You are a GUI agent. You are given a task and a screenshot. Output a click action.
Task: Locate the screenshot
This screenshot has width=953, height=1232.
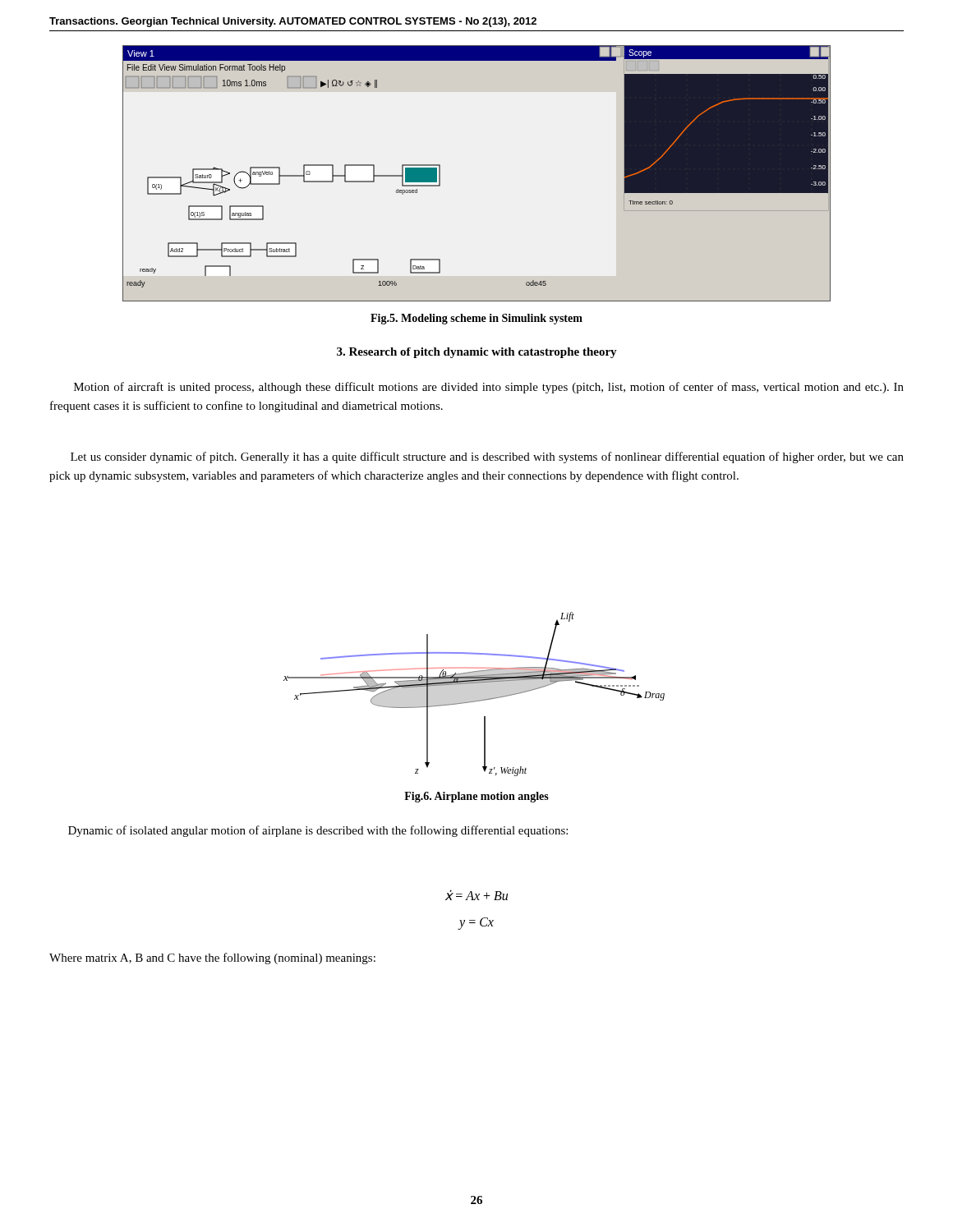point(476,173)
